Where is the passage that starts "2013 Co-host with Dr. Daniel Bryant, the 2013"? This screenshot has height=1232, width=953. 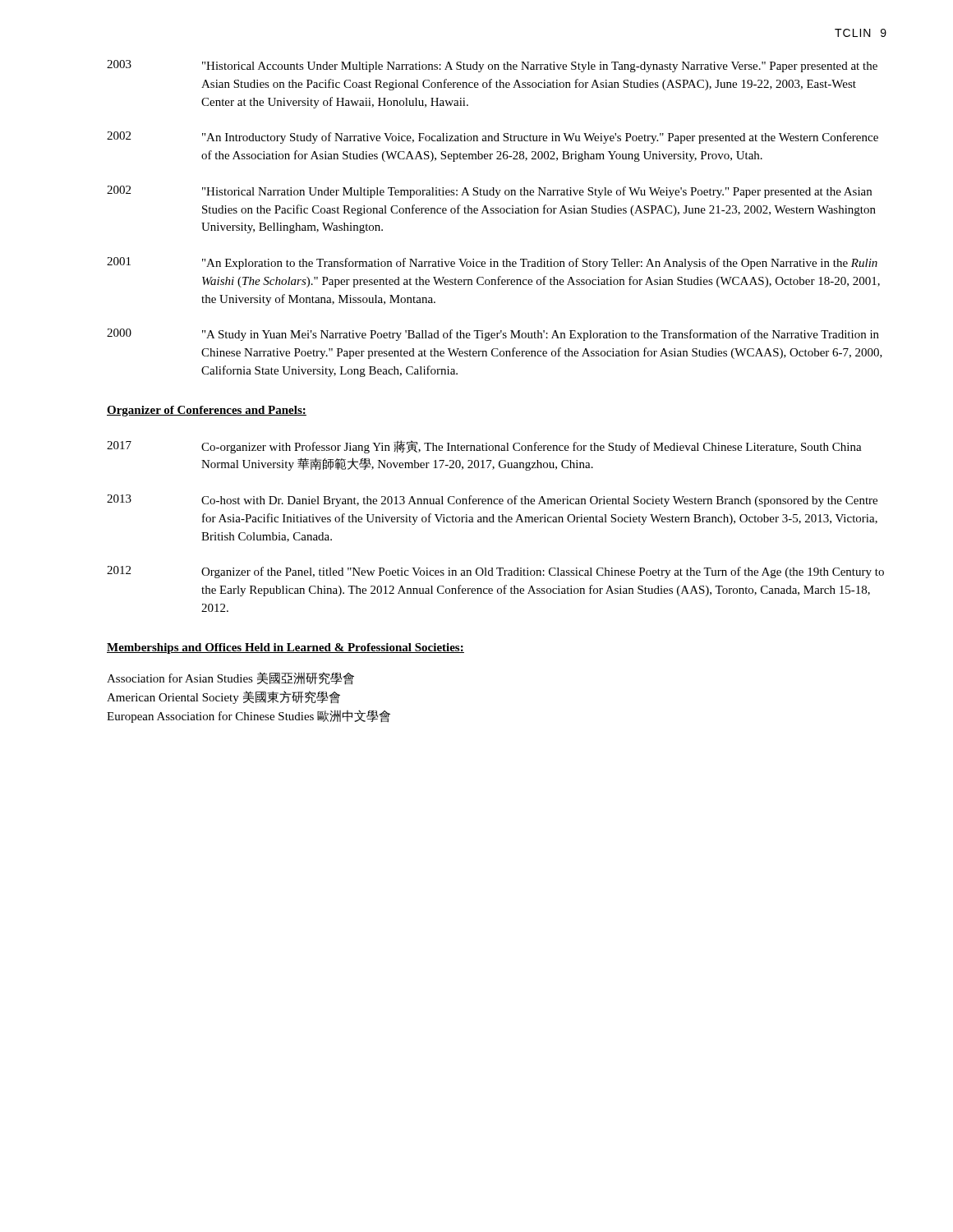click(x=497, y=519)
